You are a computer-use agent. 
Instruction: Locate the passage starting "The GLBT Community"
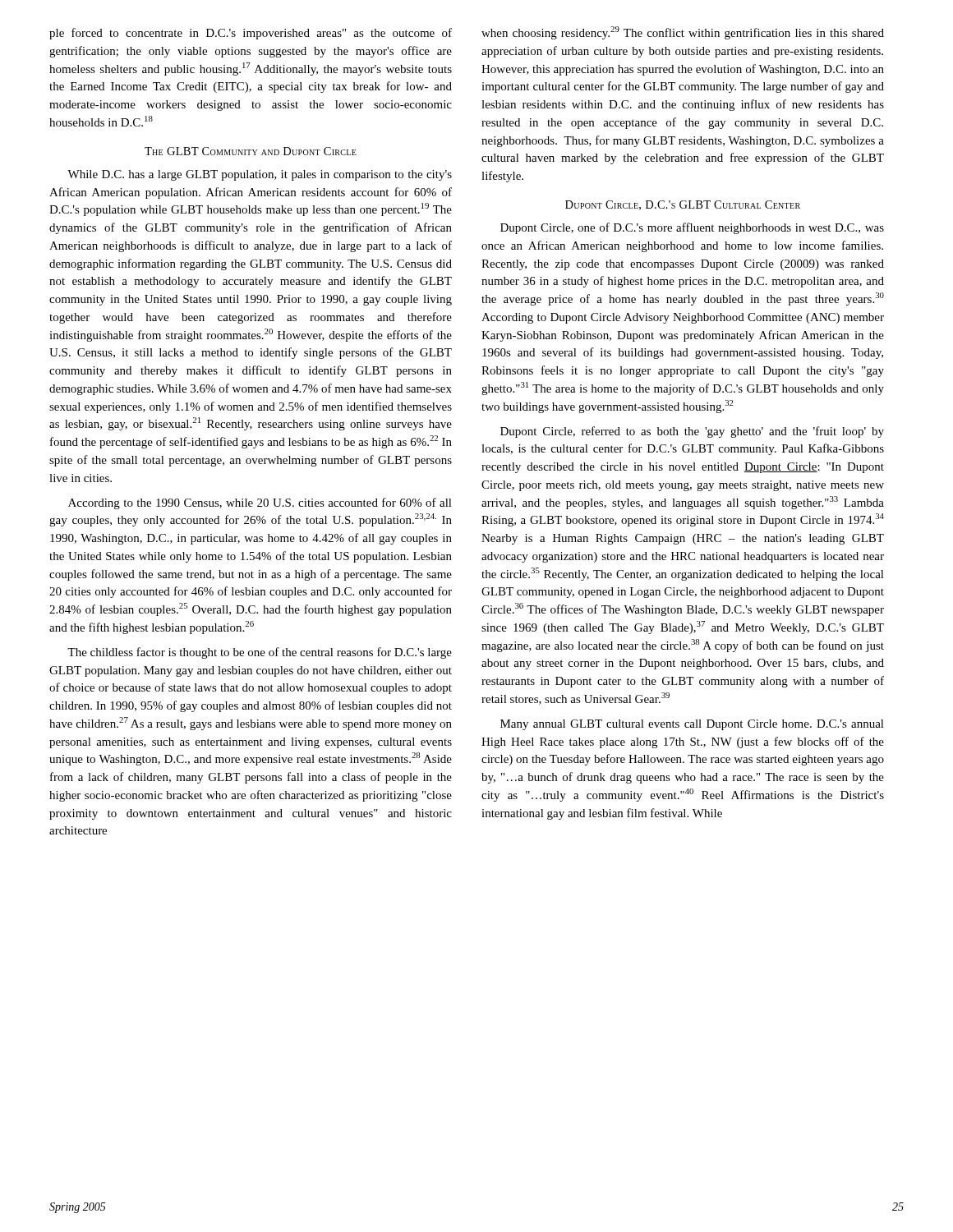tap(251, 151)
